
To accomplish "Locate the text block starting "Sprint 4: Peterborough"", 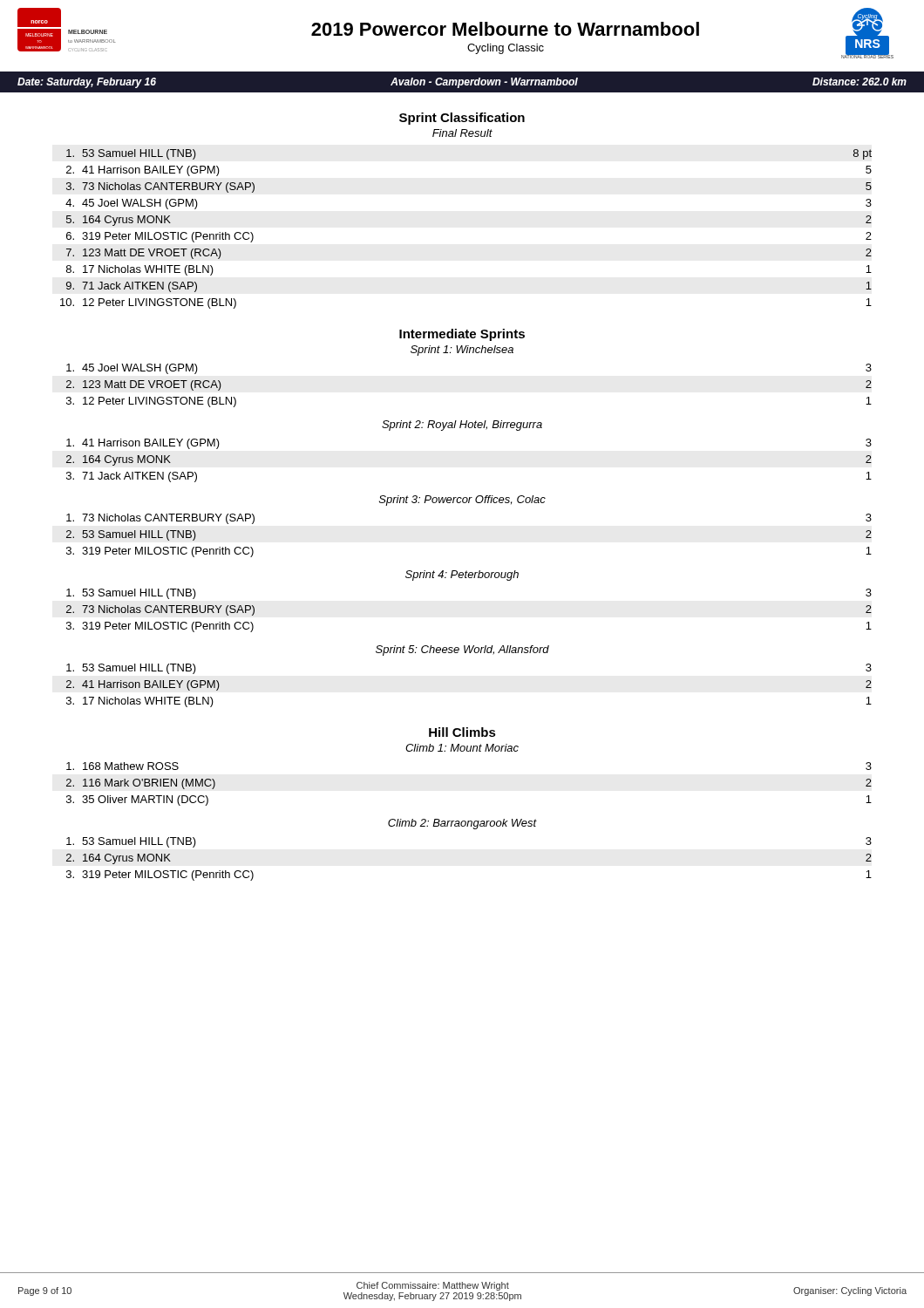I will click(x=462, y=574).
